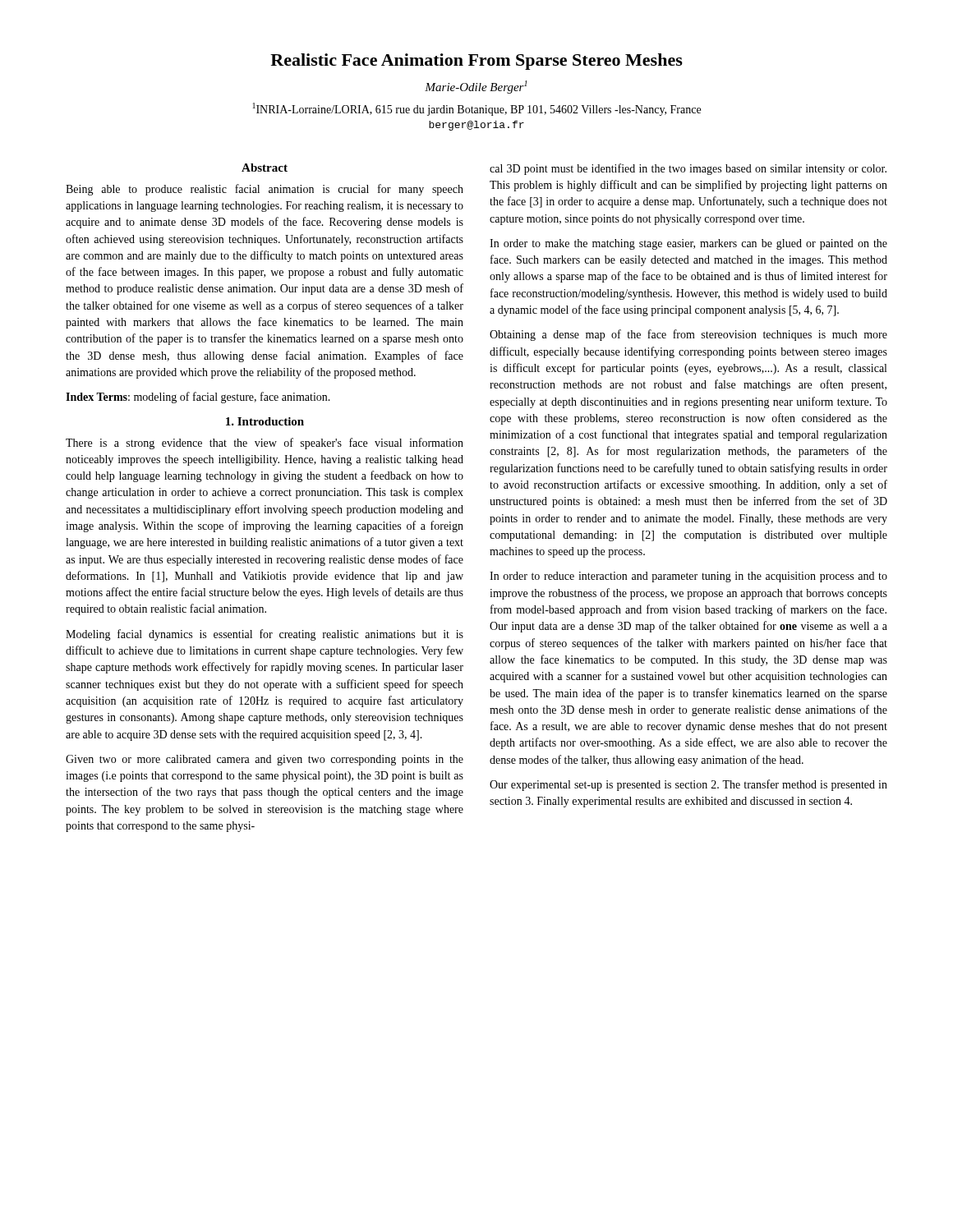Viewport: 953px width, 1232px height.
Task: Locate the region starting "1INRIA-Lorraine/LORIA, 615 rue du jardin Botanique,"
Action: tap(476, 108)
